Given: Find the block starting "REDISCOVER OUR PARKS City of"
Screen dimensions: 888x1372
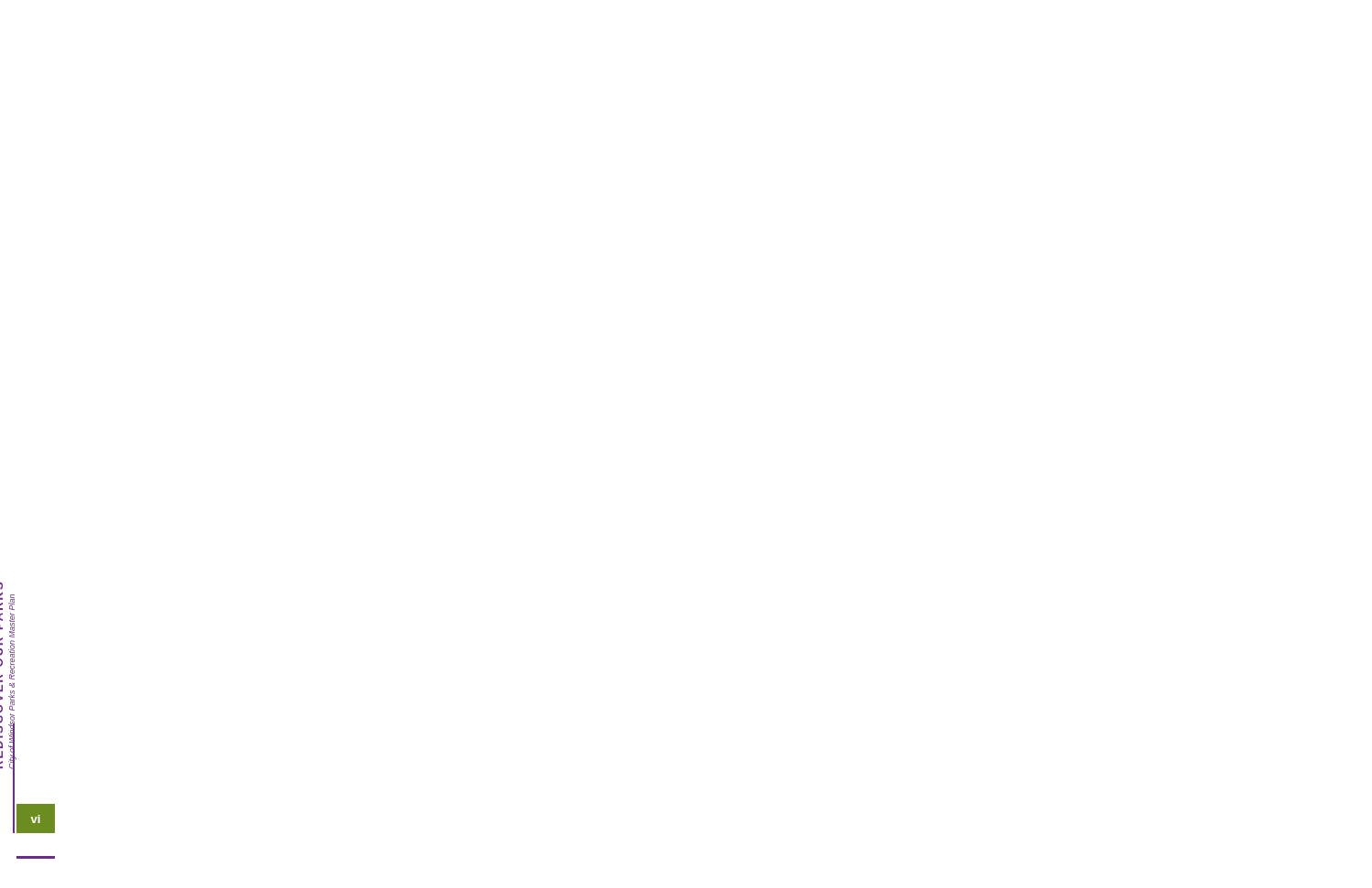Looking at the screenshot, I should pyautogui.click(x=8, y=675).
